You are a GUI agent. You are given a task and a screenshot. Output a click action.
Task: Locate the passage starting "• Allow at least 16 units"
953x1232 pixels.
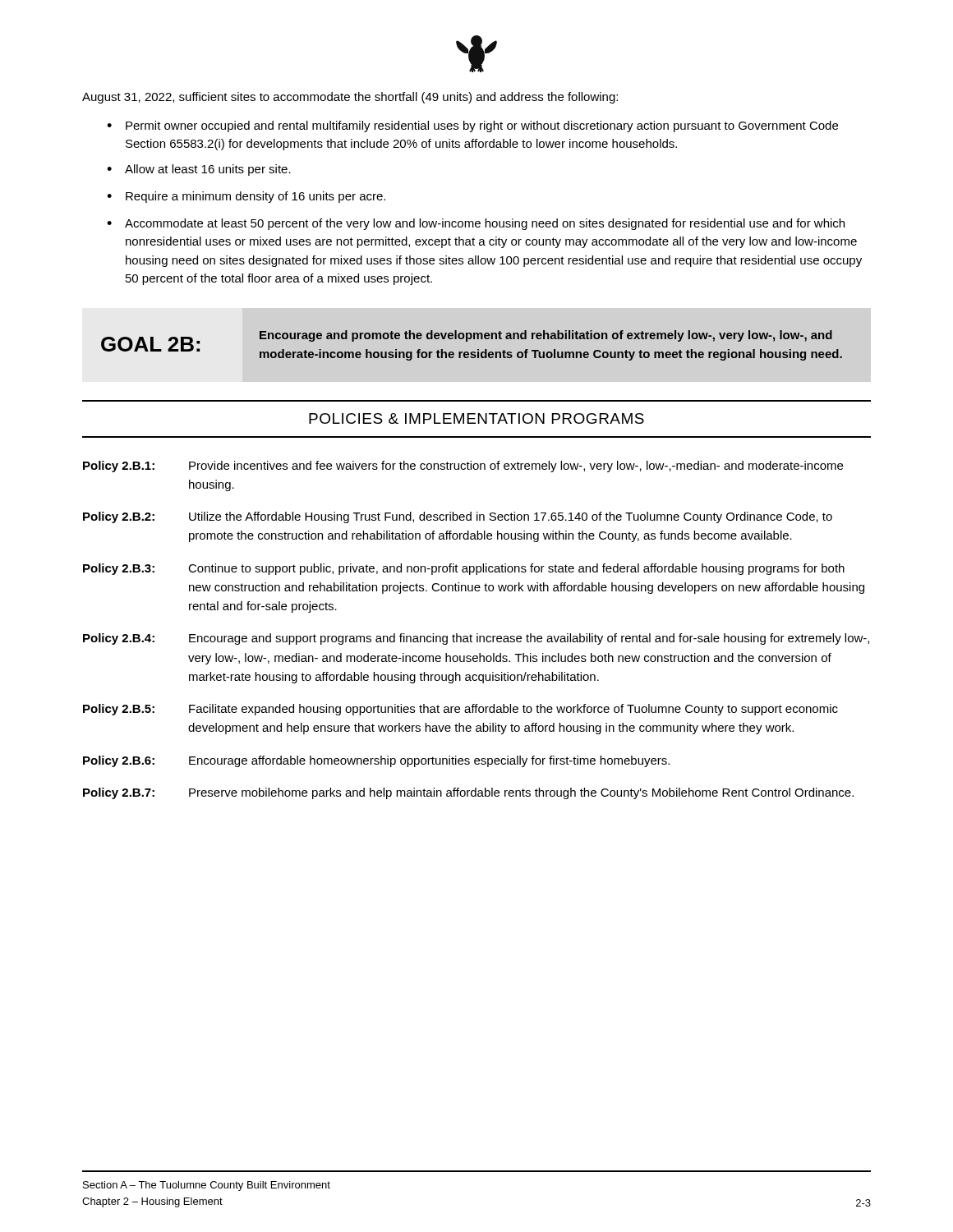pos(199,170)
